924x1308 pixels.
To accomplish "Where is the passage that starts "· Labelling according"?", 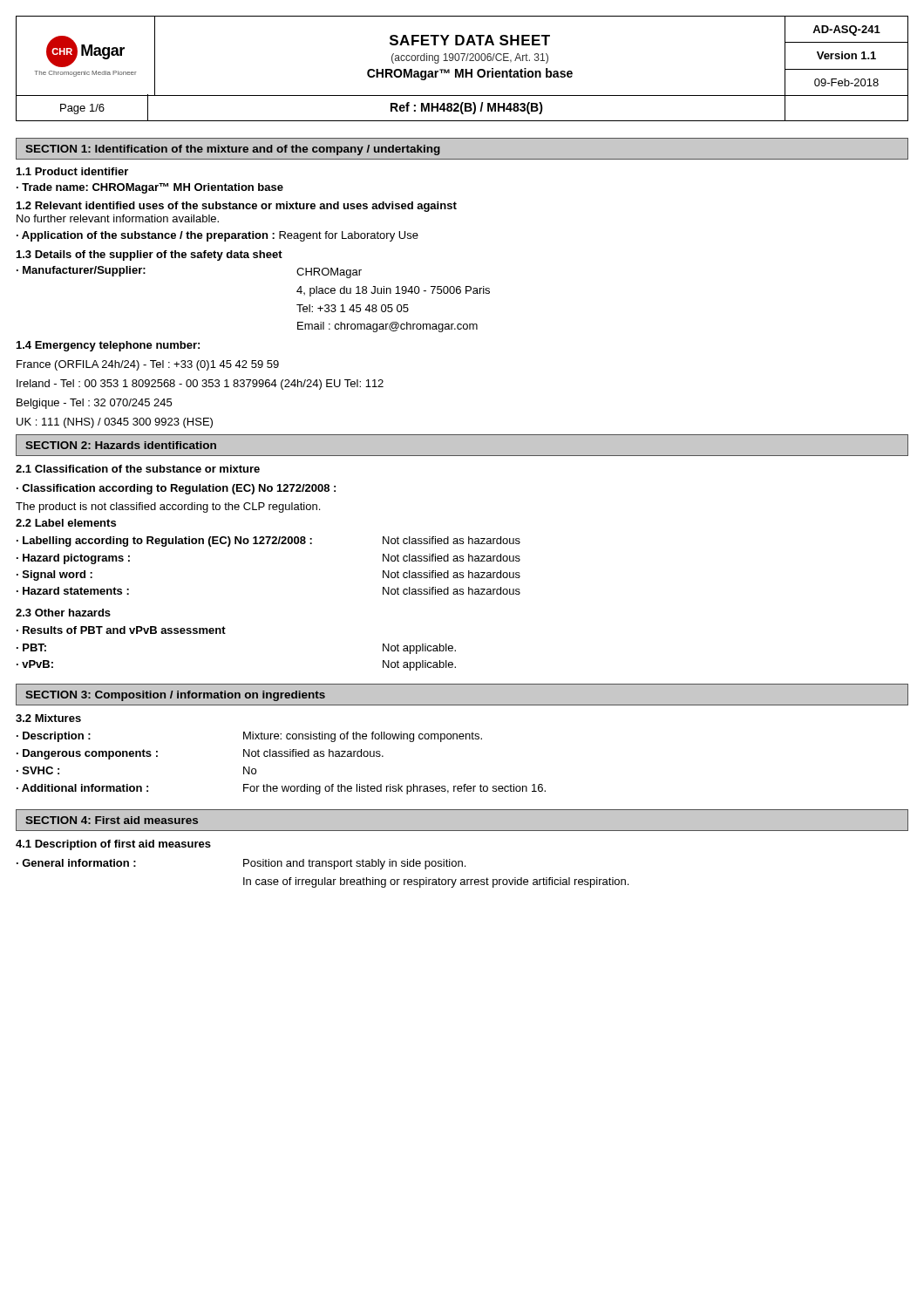I will point(268,540).
